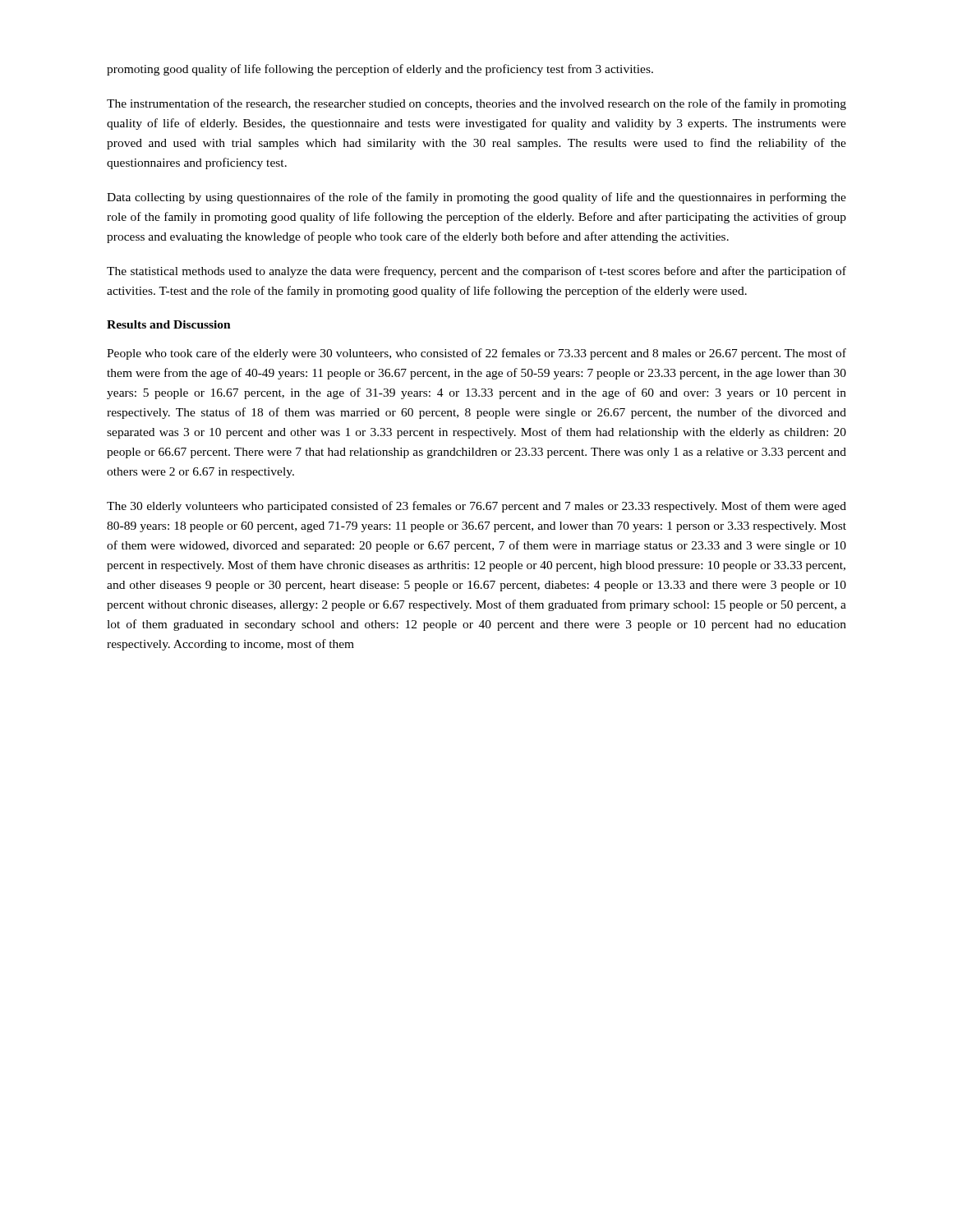The width and height of the screenshot is (953, 1232).
Task: Click the passage that begins "promoting good quality of life following"
Action: (380, 69)
